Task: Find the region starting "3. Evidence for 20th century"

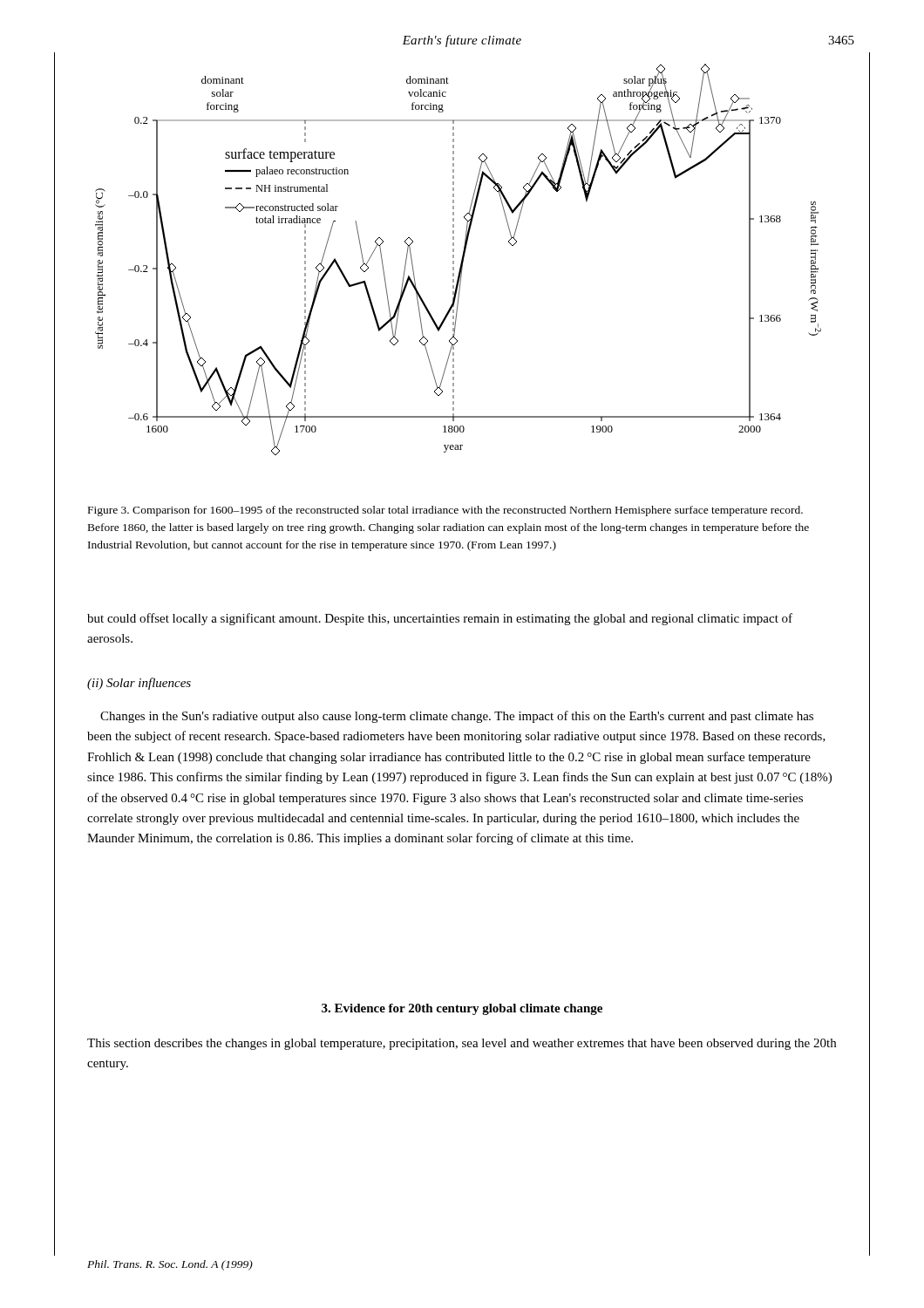Action: click(x=462, y=1008)
